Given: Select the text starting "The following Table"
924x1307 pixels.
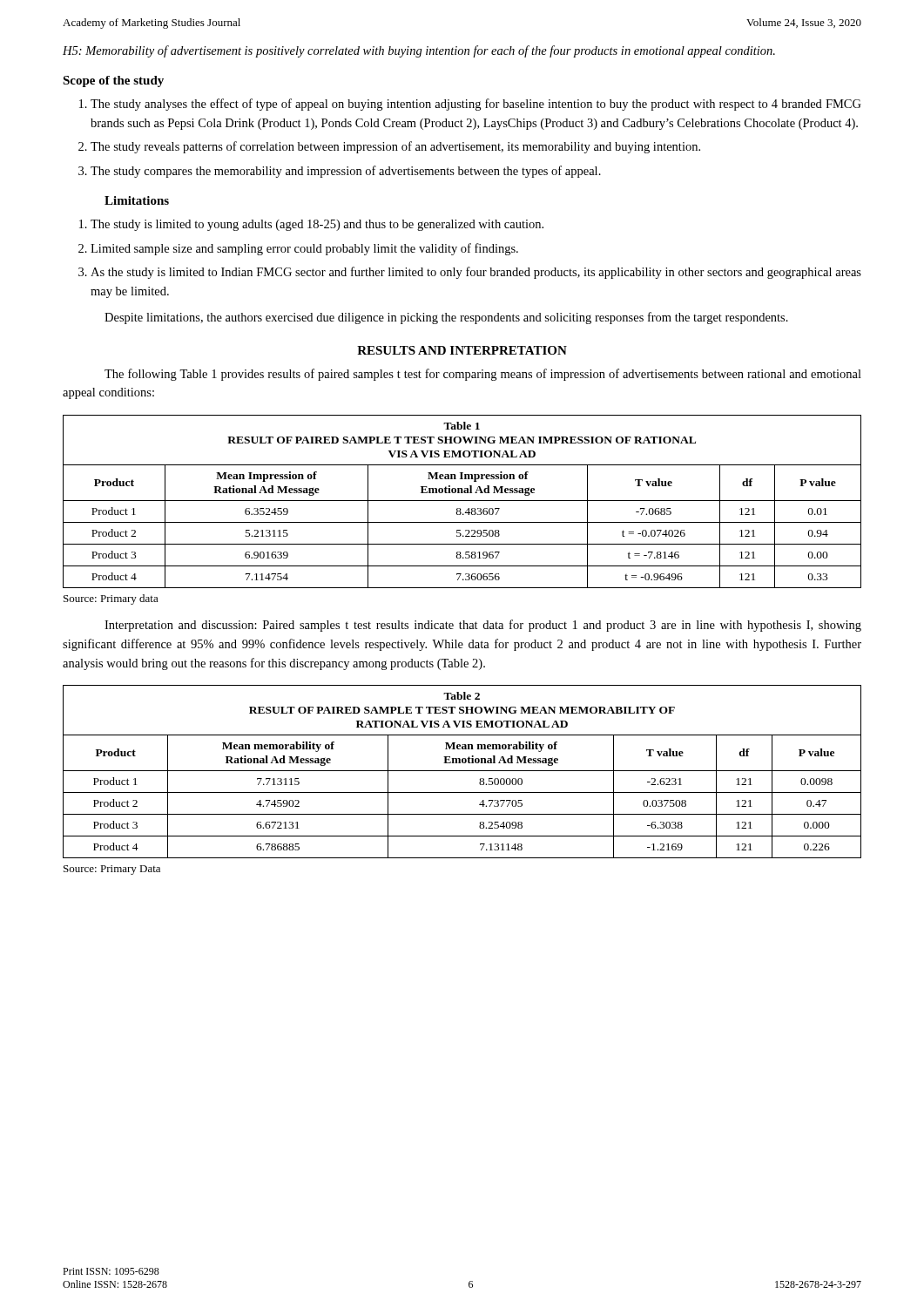Looking at the screenshot, I should coord(462,383).
